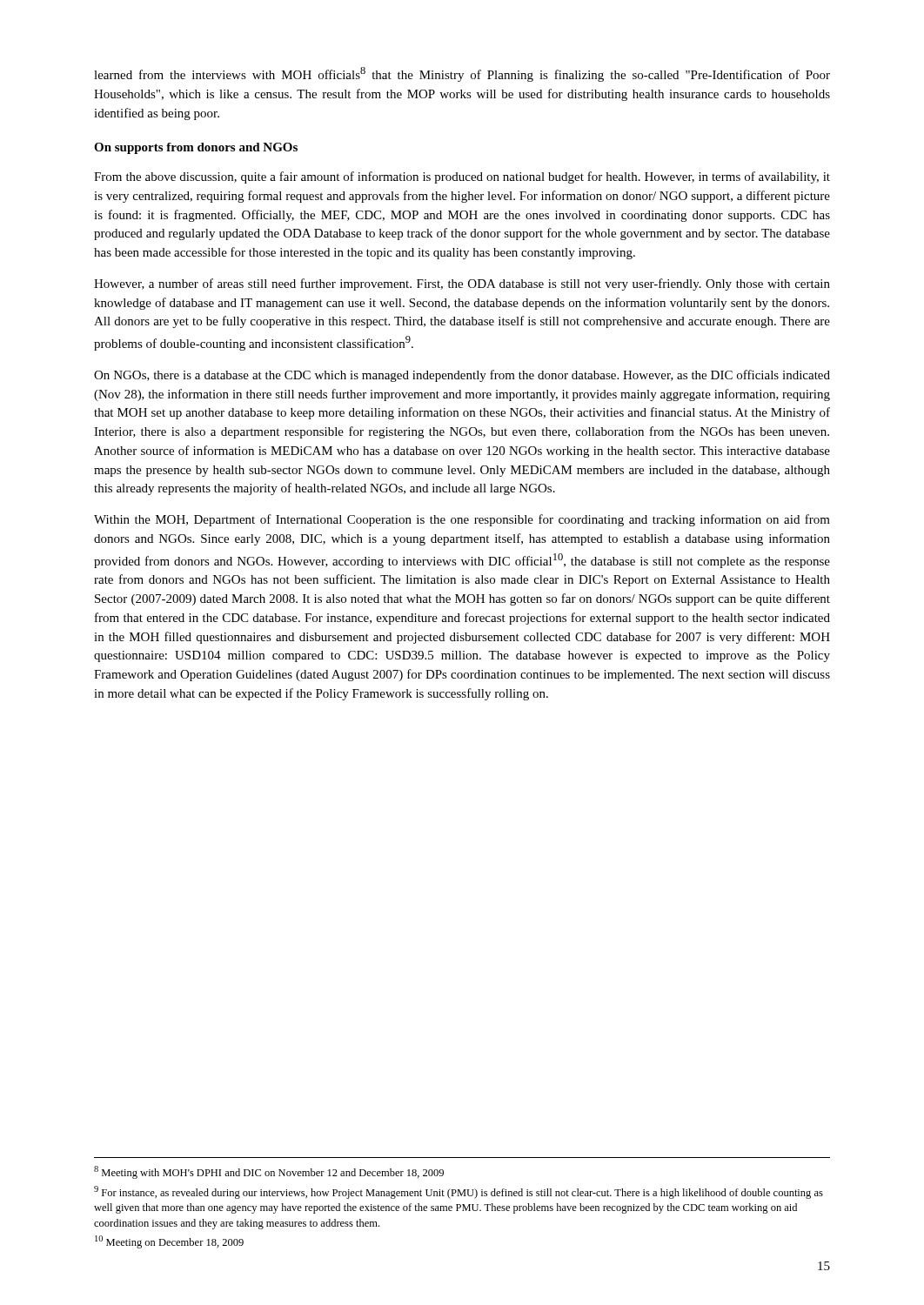The height and width of the screenshot is (1305, 924).
Task: Click on the footnote that reads "8 Meeting with MOH's DPHI and"
Action: click(269, 1172)
